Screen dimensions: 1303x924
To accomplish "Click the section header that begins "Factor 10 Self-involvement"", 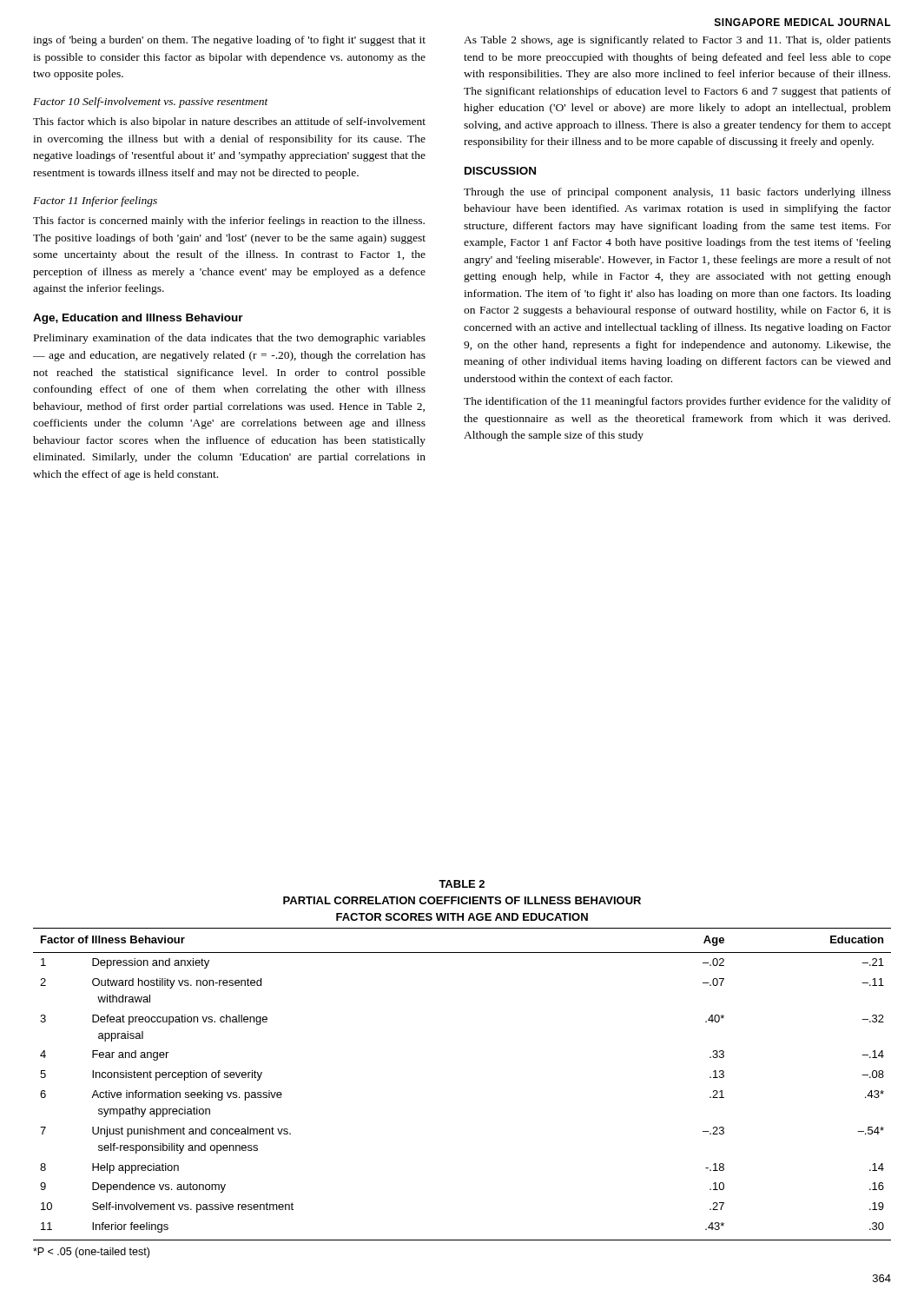I will (x=150, y=101).
